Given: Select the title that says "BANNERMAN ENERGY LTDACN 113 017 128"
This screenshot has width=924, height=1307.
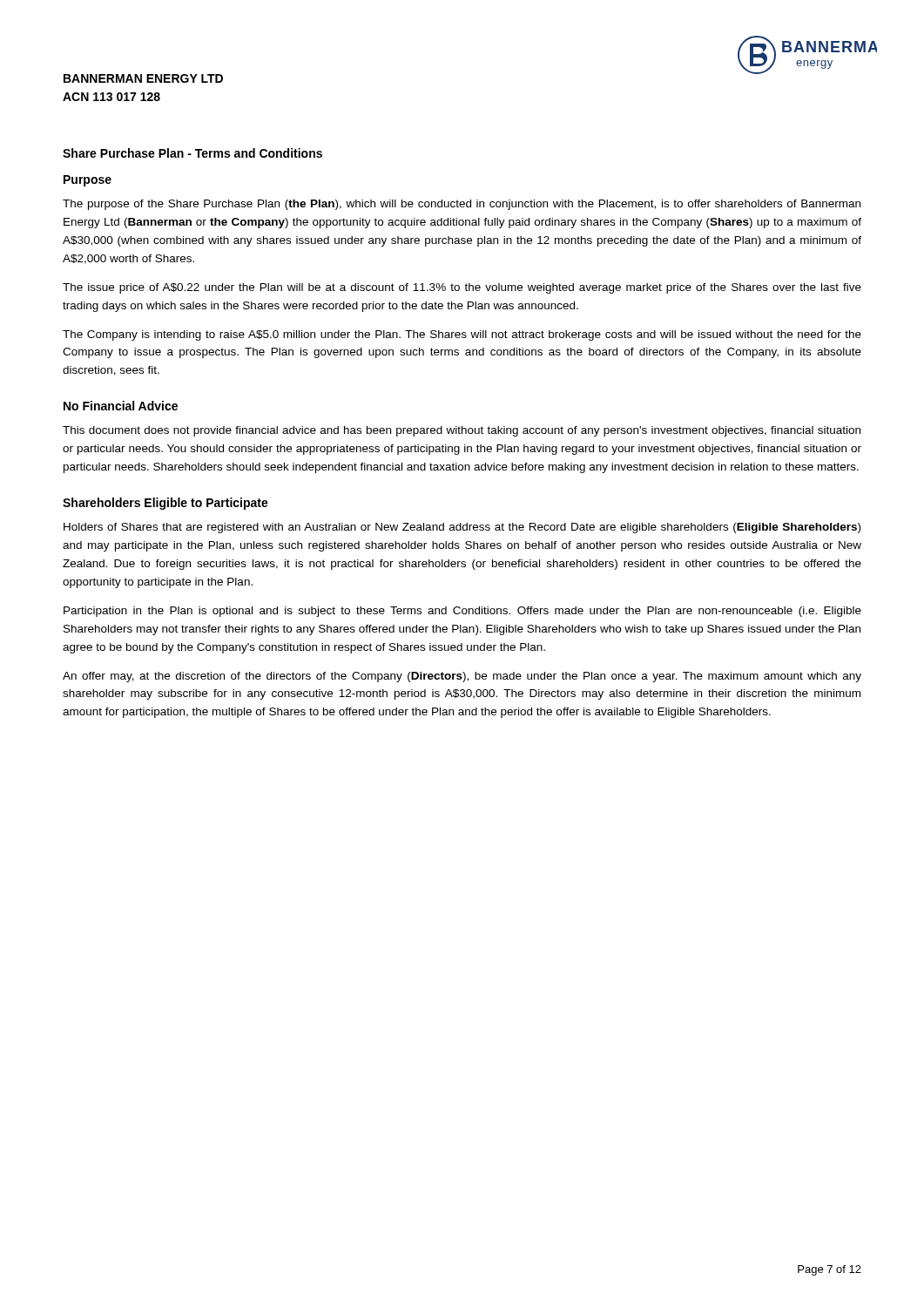Looking at the screenshot, I should click(143, 88).
